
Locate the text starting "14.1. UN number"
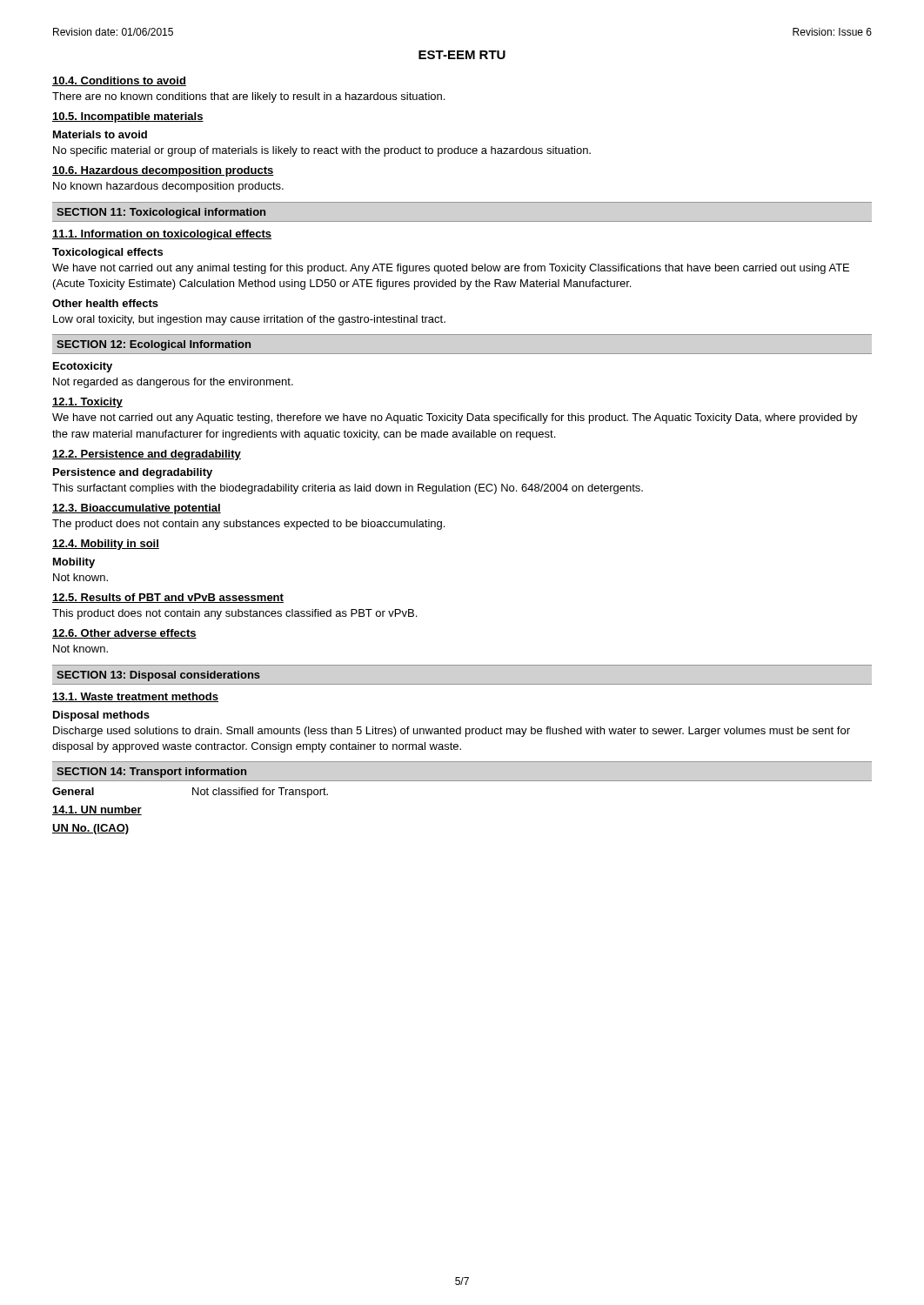97,809
